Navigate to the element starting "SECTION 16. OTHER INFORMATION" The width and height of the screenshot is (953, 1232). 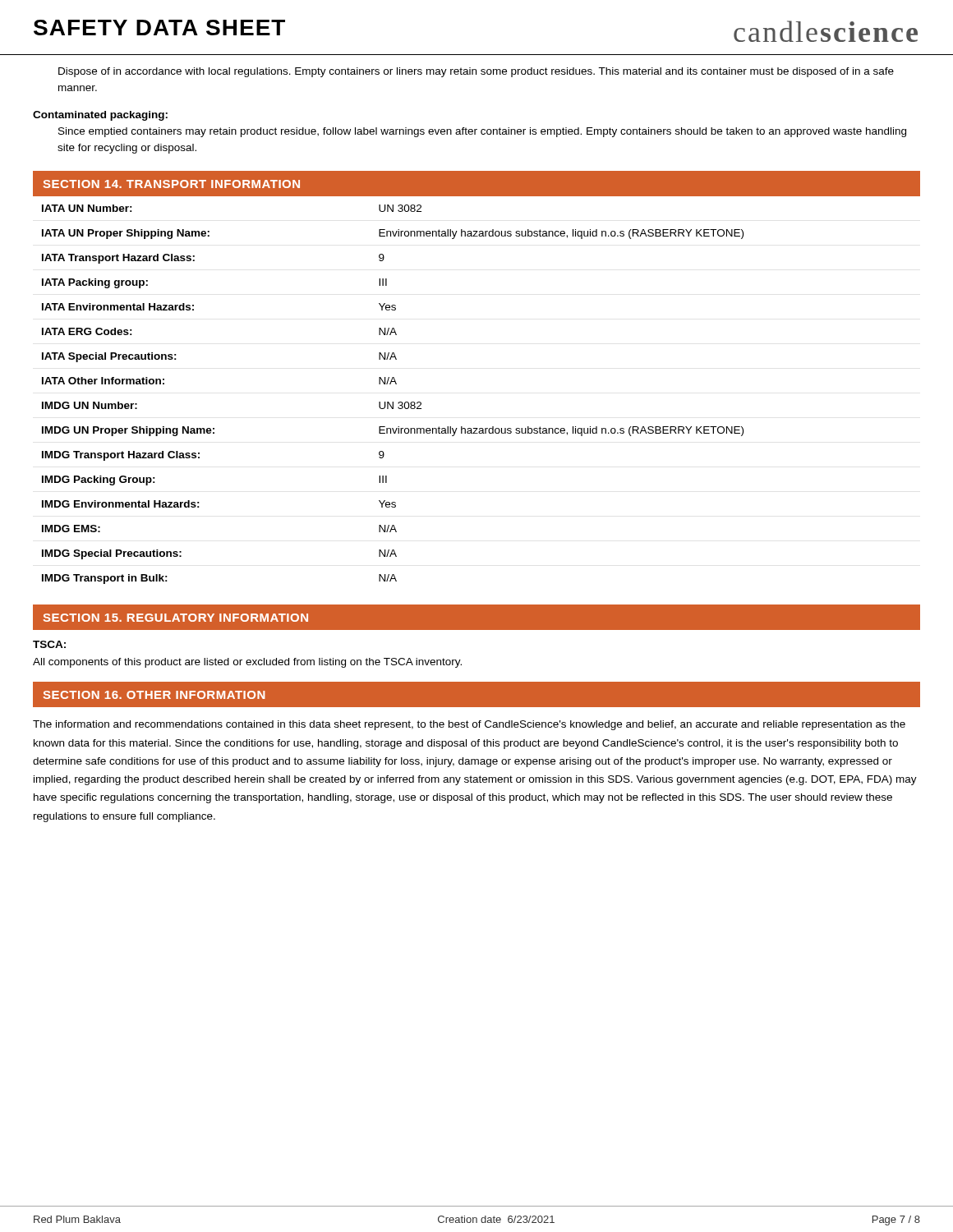click(154, 695)
